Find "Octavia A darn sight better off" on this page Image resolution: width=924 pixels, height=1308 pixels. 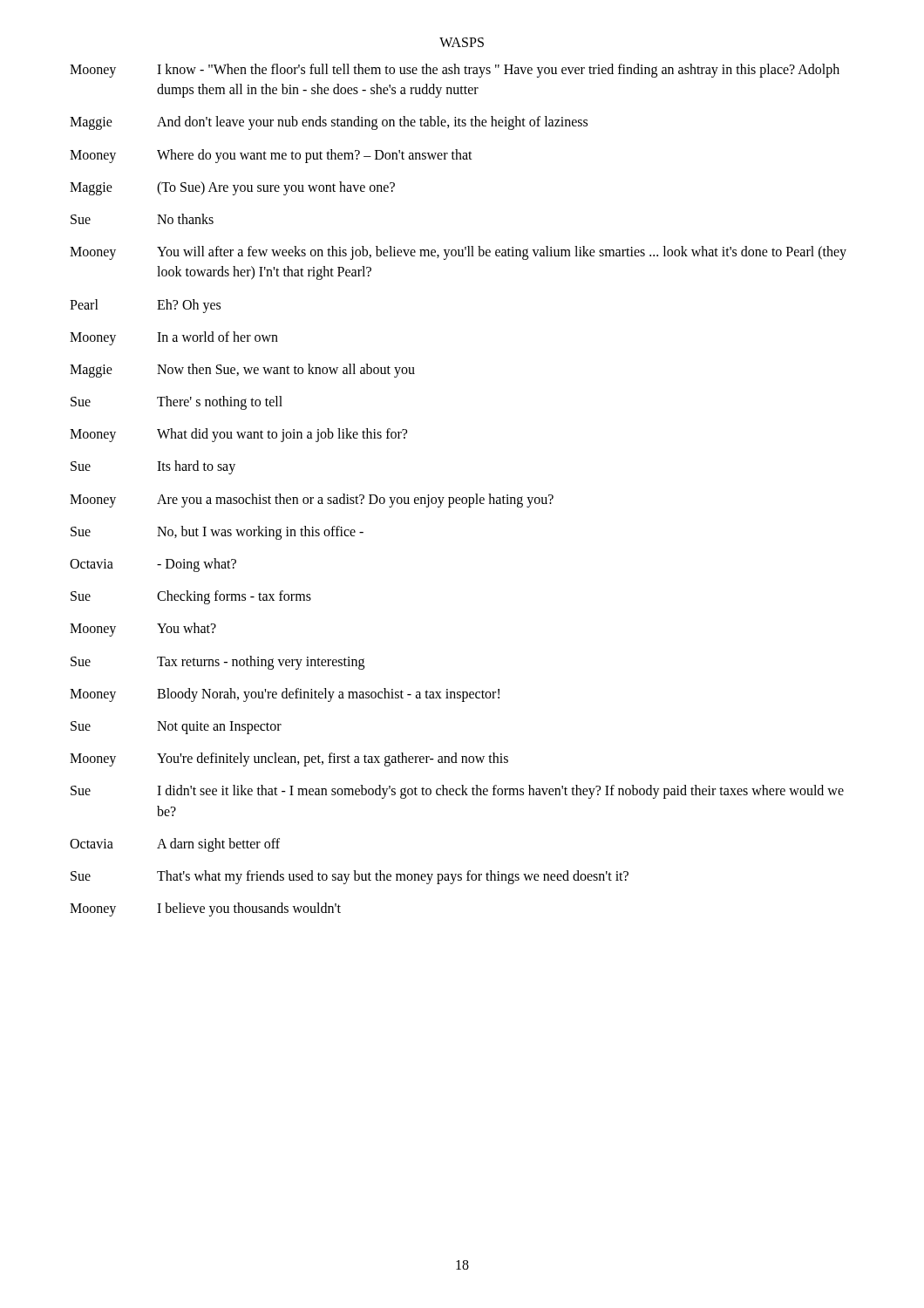pos(175,845)
